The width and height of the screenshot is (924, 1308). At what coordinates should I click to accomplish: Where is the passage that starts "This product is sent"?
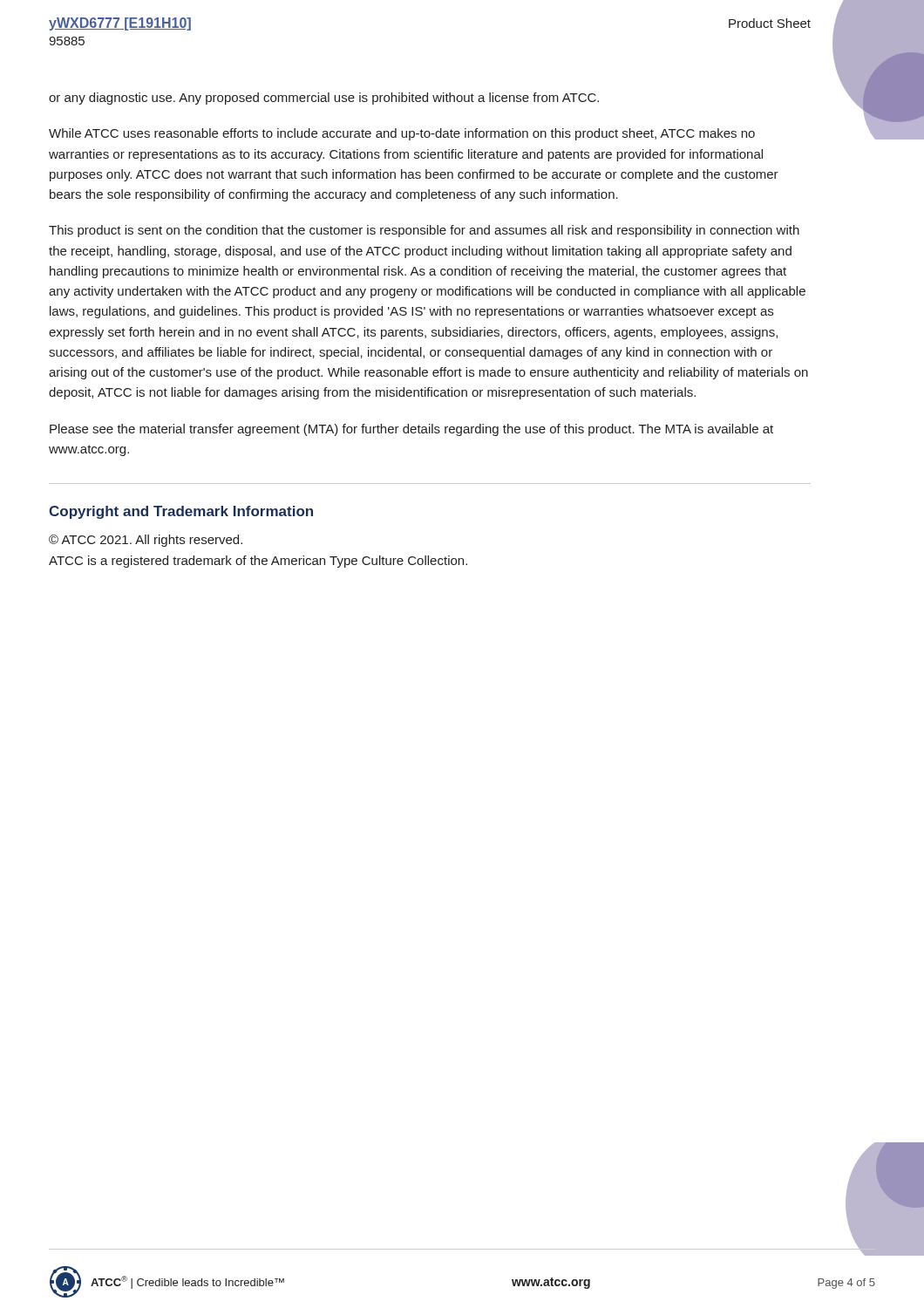pyautogui.click(x=429, y=311)
